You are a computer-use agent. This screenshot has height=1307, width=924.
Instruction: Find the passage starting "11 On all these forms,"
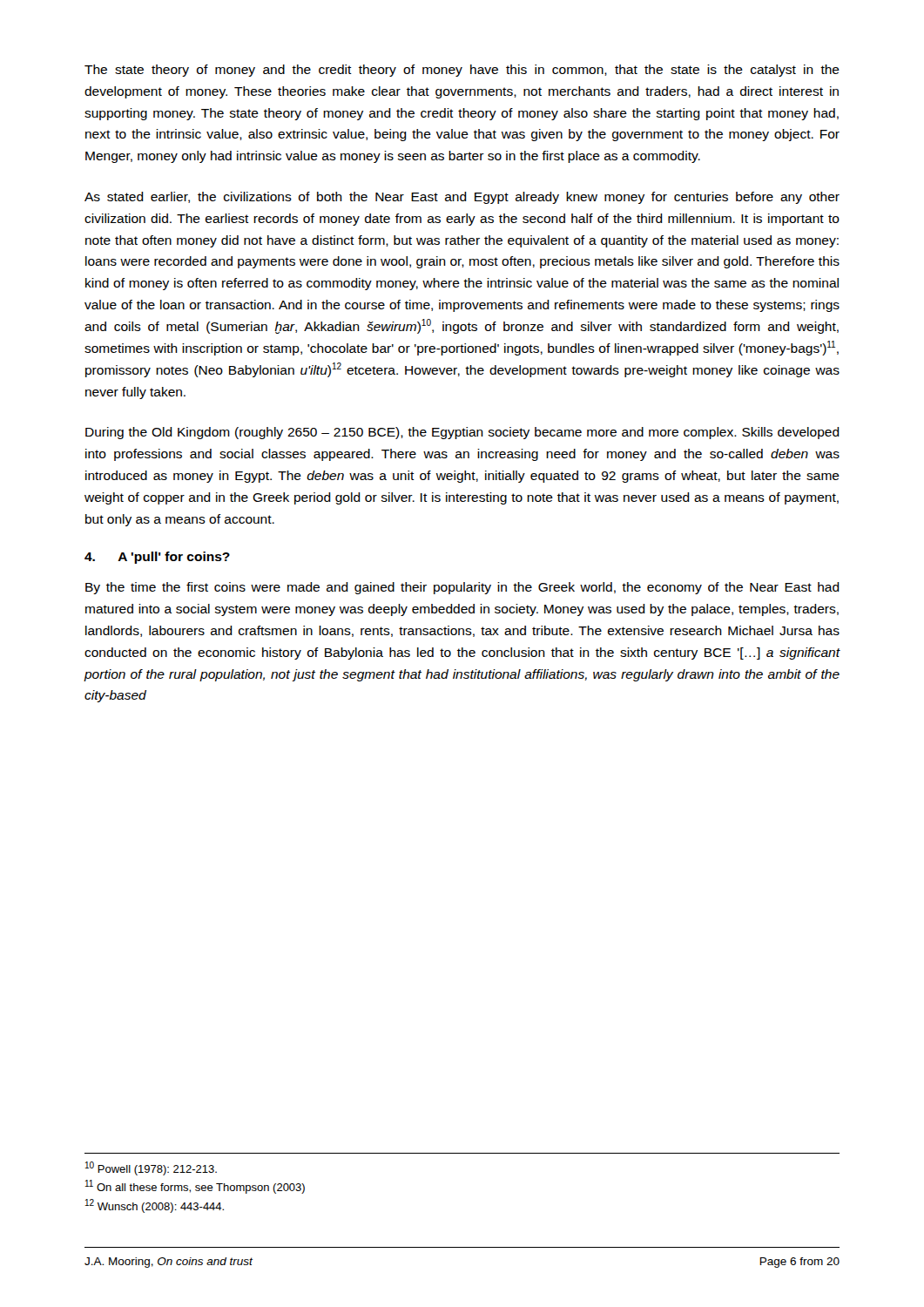(195, 1187)
